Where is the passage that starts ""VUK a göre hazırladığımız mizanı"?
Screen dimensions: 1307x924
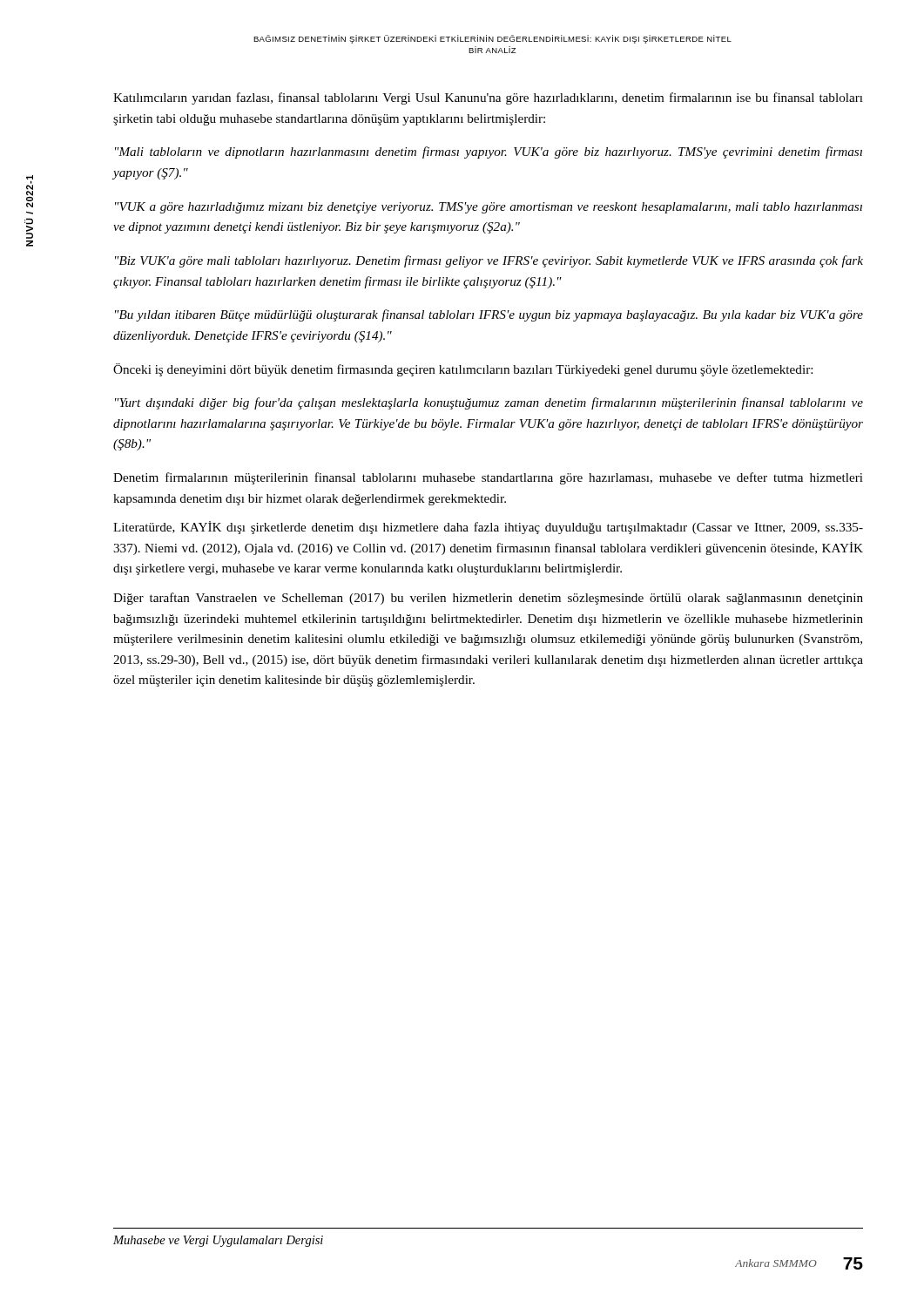click(x=488, y=216)
